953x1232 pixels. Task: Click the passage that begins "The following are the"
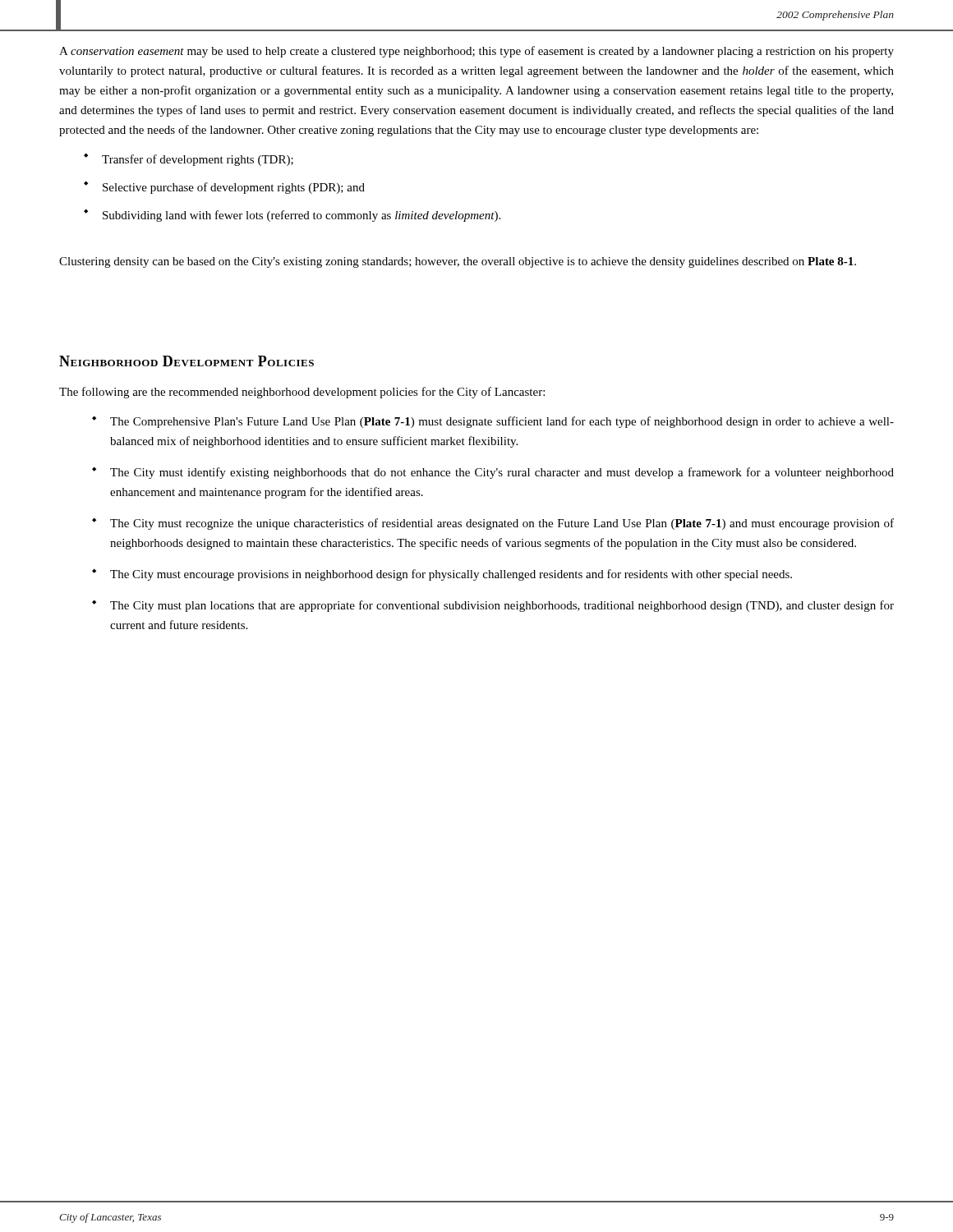(x=302, y=392)
